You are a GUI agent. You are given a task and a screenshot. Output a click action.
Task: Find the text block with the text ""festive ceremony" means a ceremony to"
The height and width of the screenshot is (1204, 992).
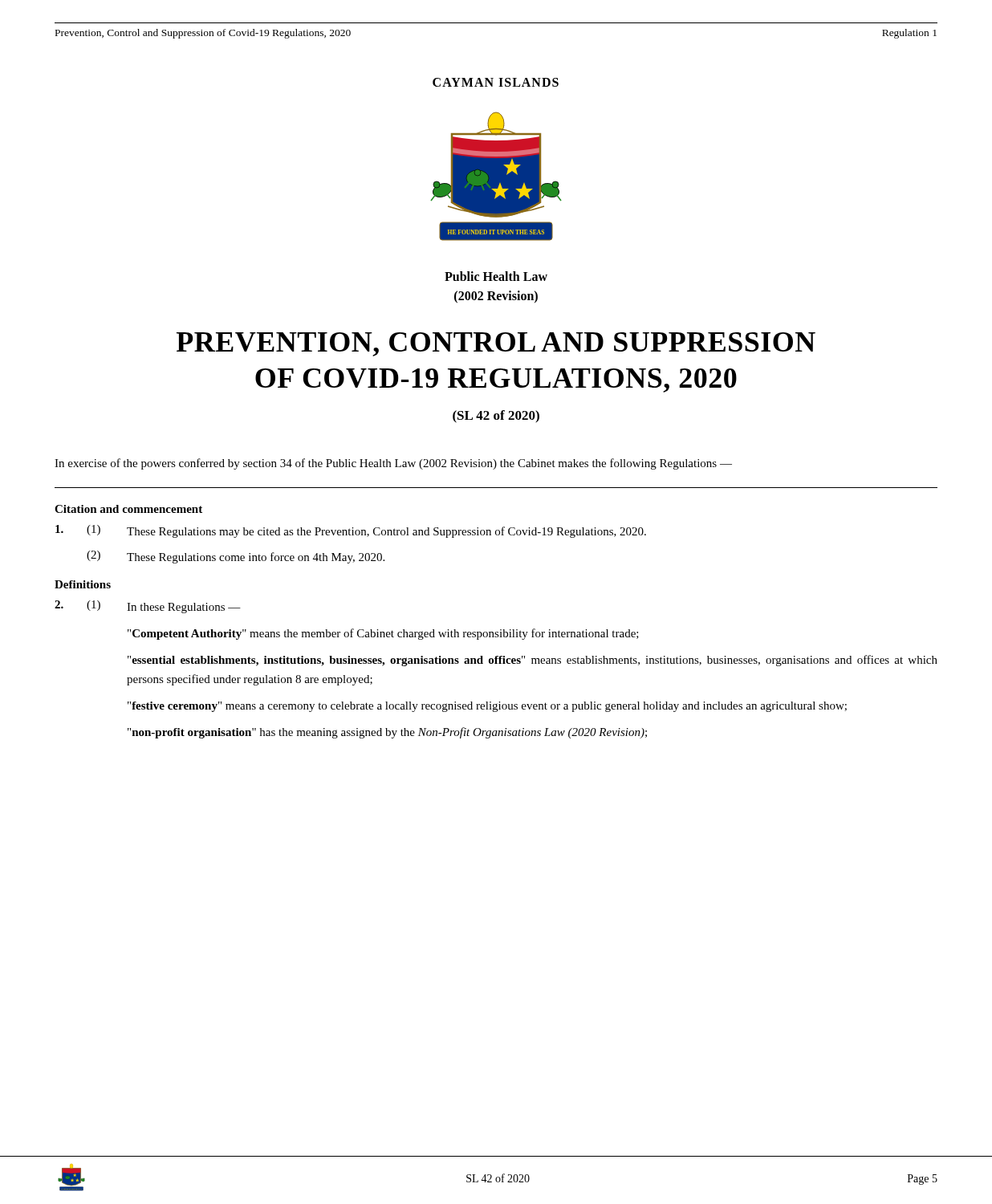[487, 705]
